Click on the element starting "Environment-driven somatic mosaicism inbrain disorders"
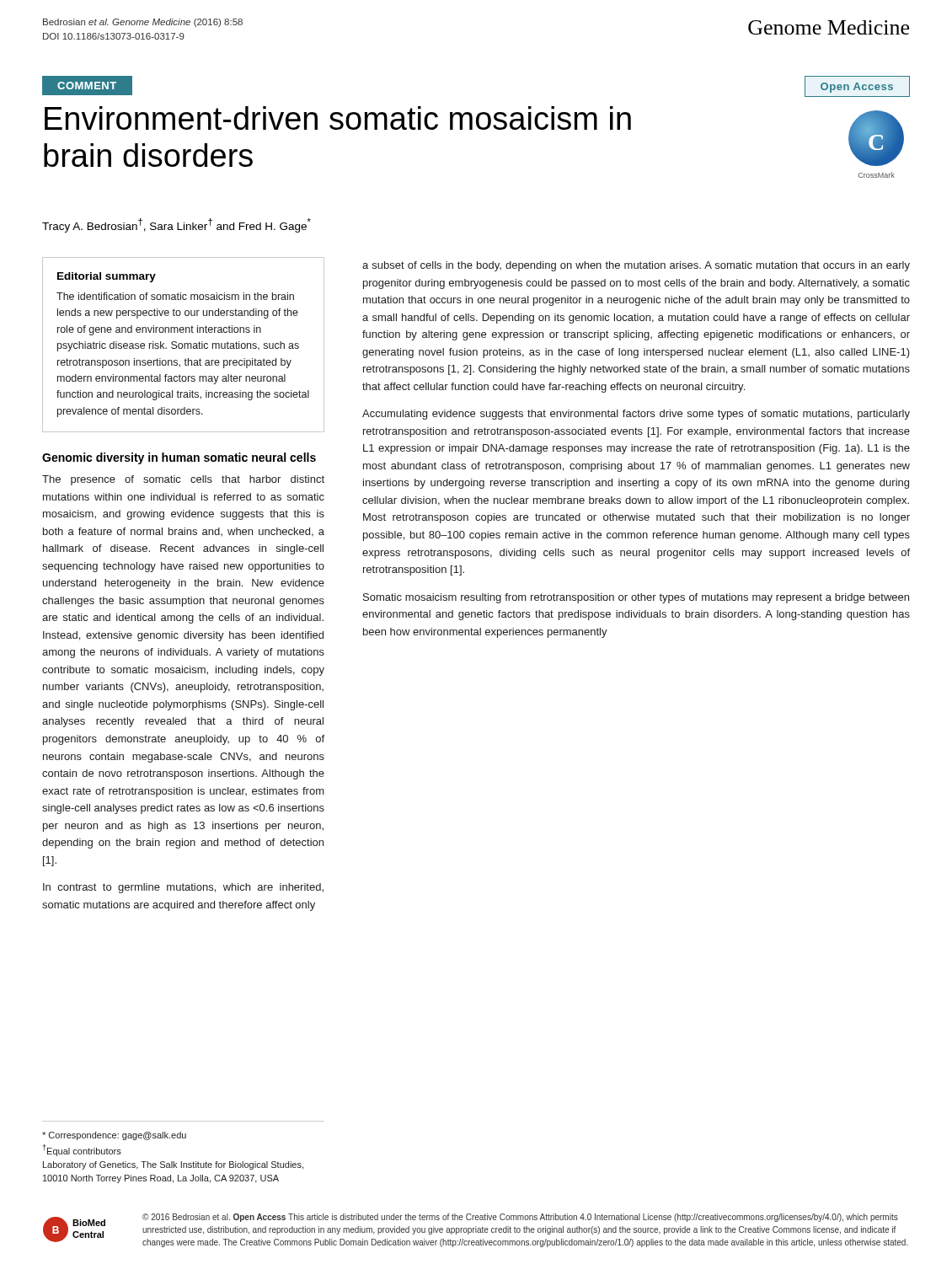 click(350, 138)
